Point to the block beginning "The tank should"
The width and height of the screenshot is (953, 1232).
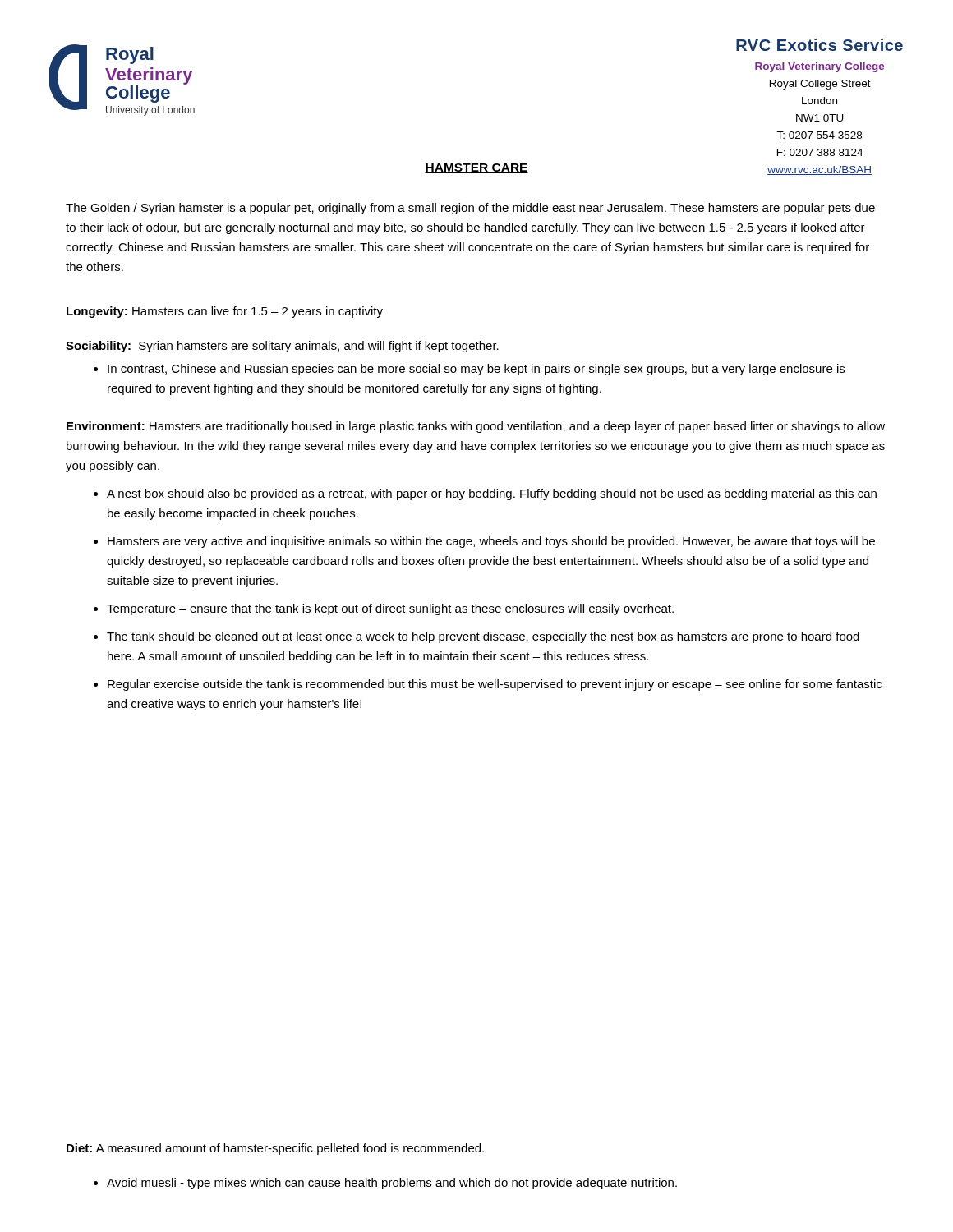483,646
